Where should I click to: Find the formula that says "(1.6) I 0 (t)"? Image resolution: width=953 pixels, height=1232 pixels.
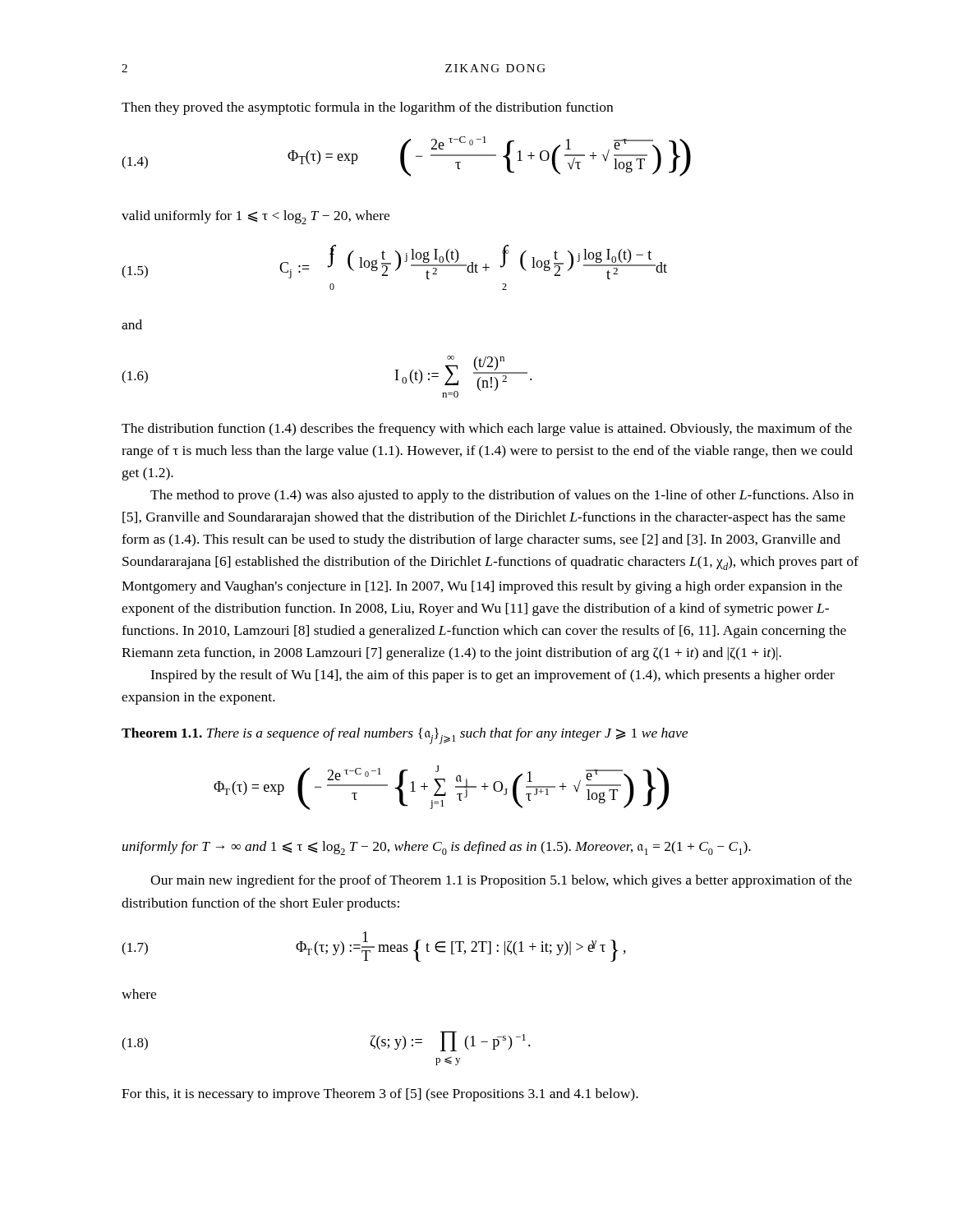[493, 377]
